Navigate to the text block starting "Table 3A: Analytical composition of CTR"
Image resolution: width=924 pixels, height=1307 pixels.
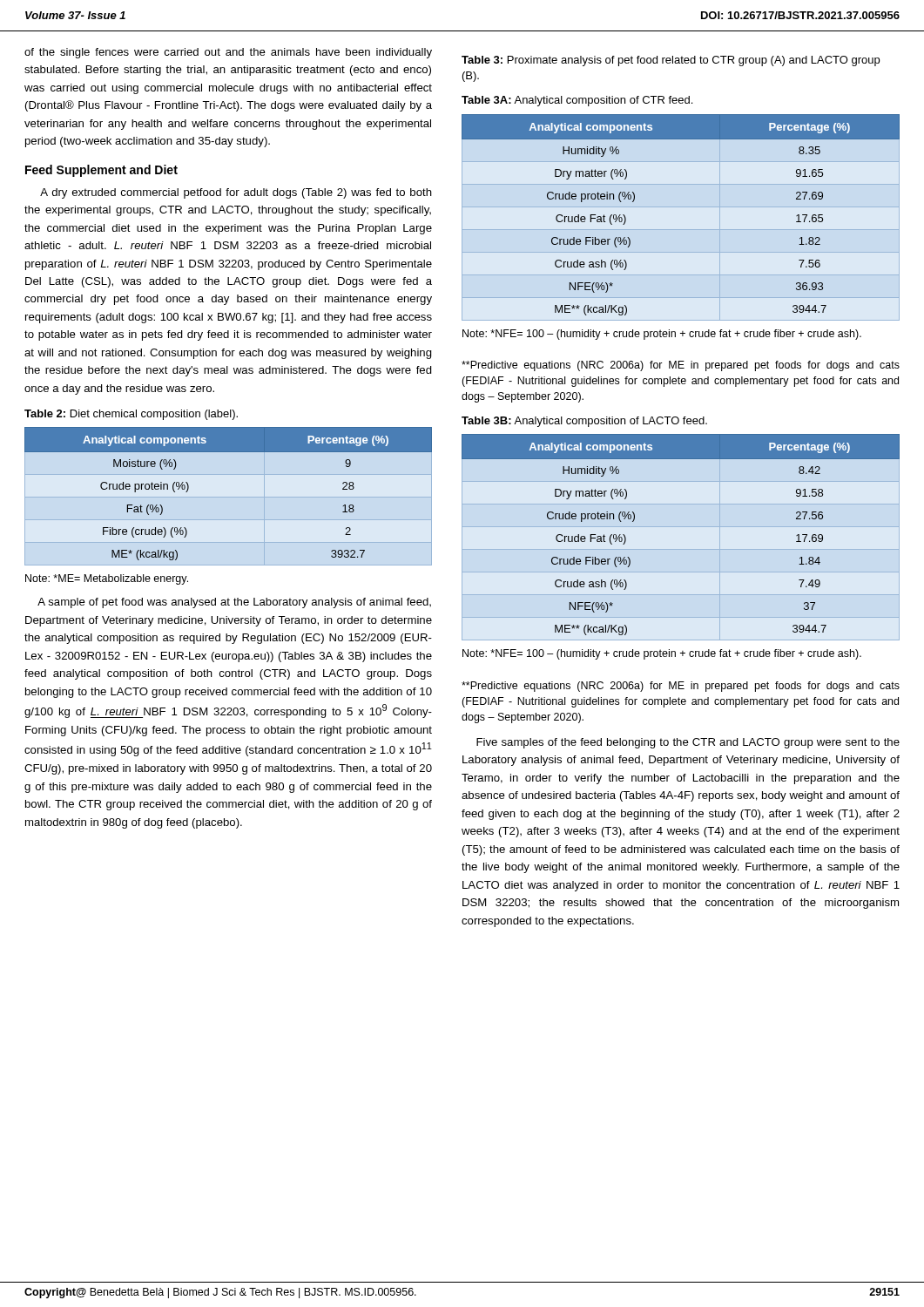pyautogui.click(x=578, y=100)
